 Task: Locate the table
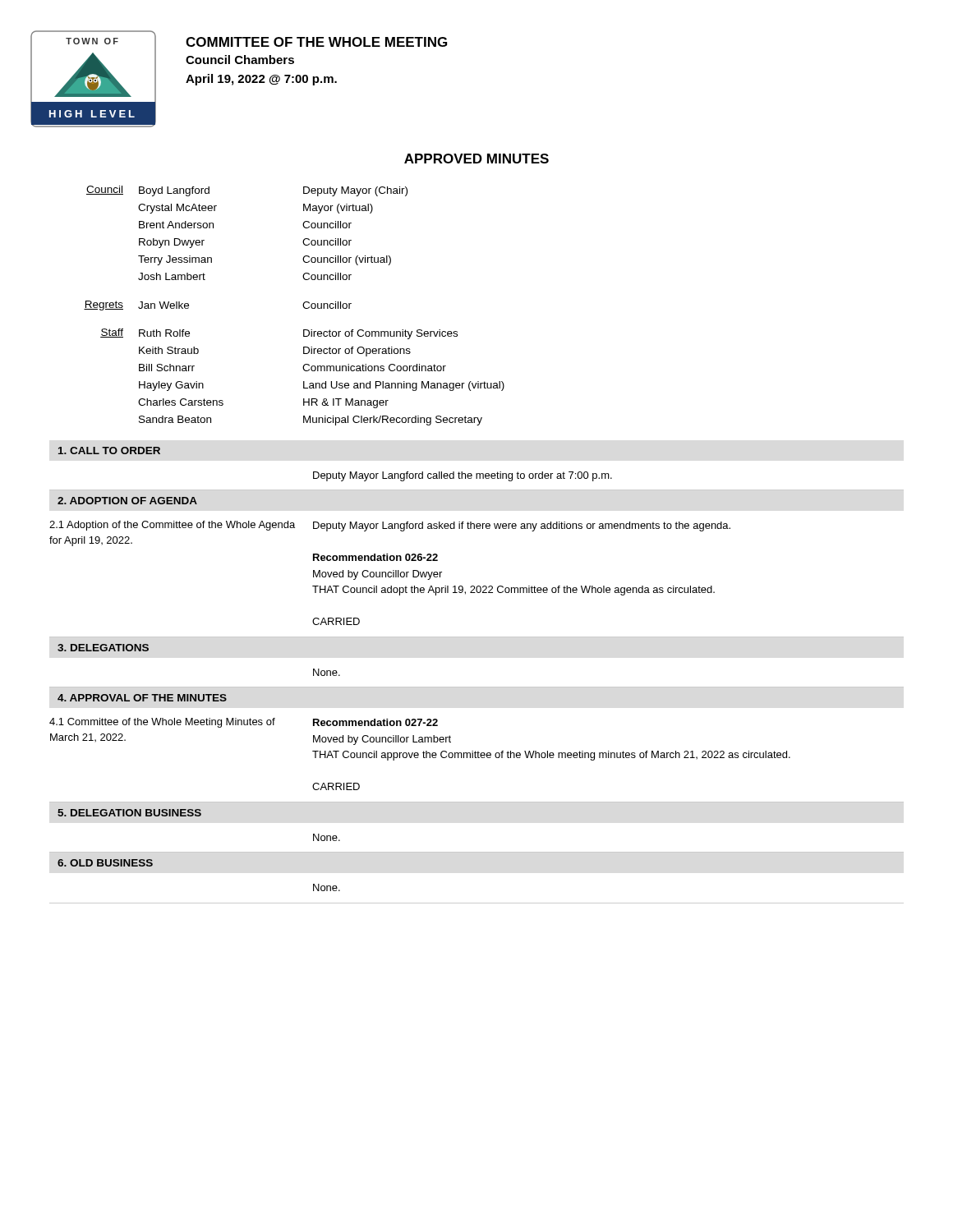pos(476,306)
